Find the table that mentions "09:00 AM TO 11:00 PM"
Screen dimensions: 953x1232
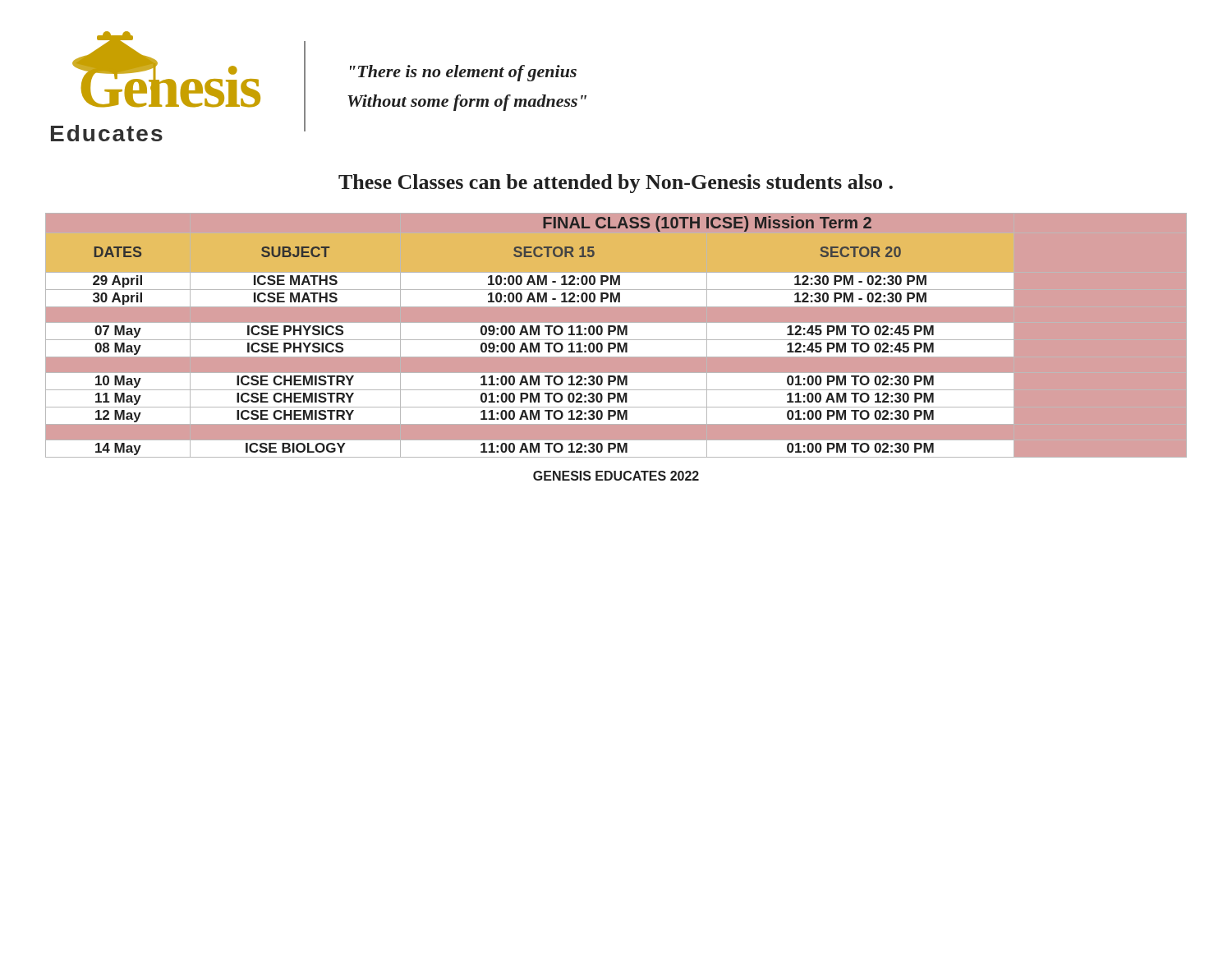pos(616,335)
